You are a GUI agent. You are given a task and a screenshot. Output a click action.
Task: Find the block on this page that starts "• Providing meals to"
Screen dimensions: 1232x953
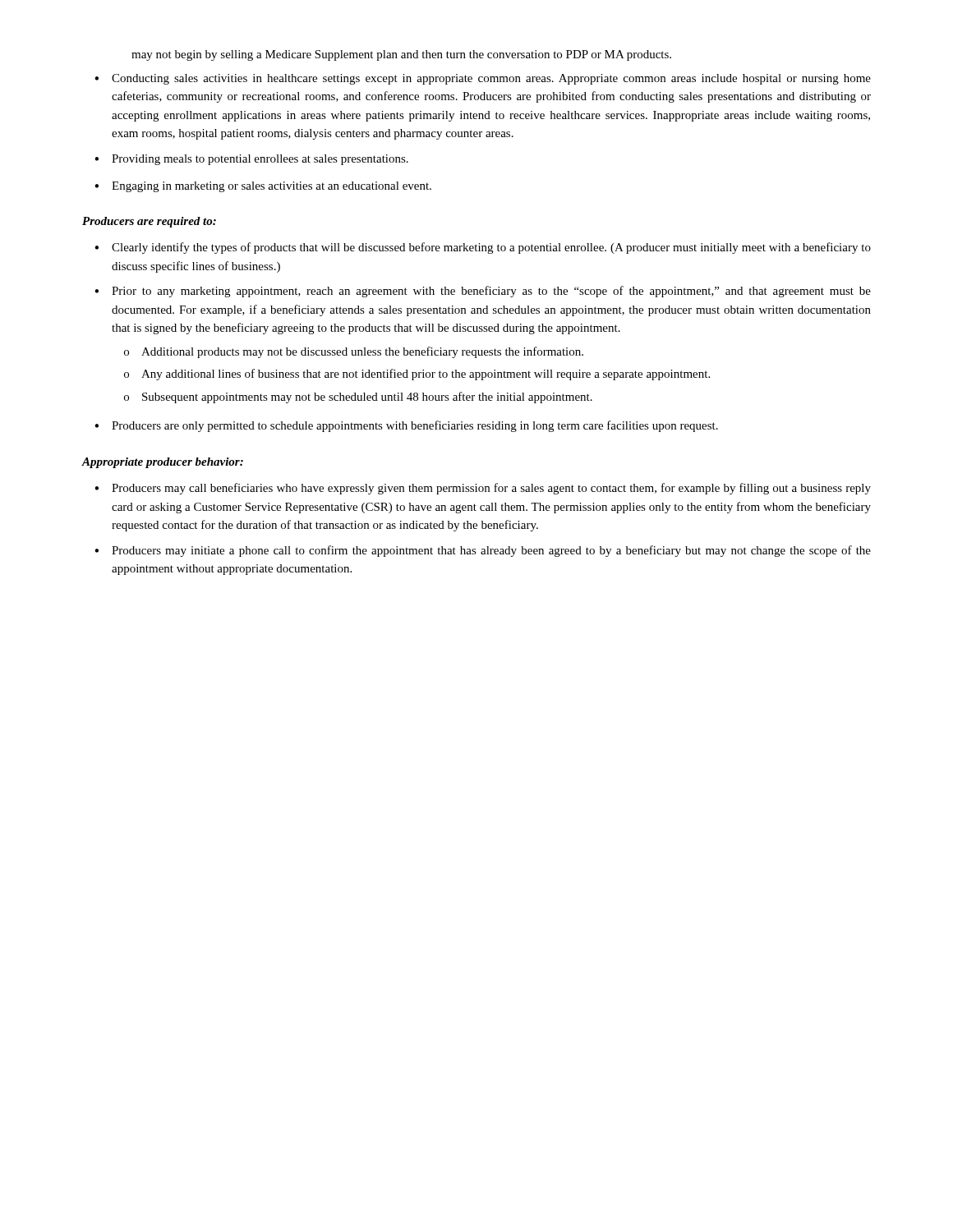pyautogui.click(x=251, y=160)
